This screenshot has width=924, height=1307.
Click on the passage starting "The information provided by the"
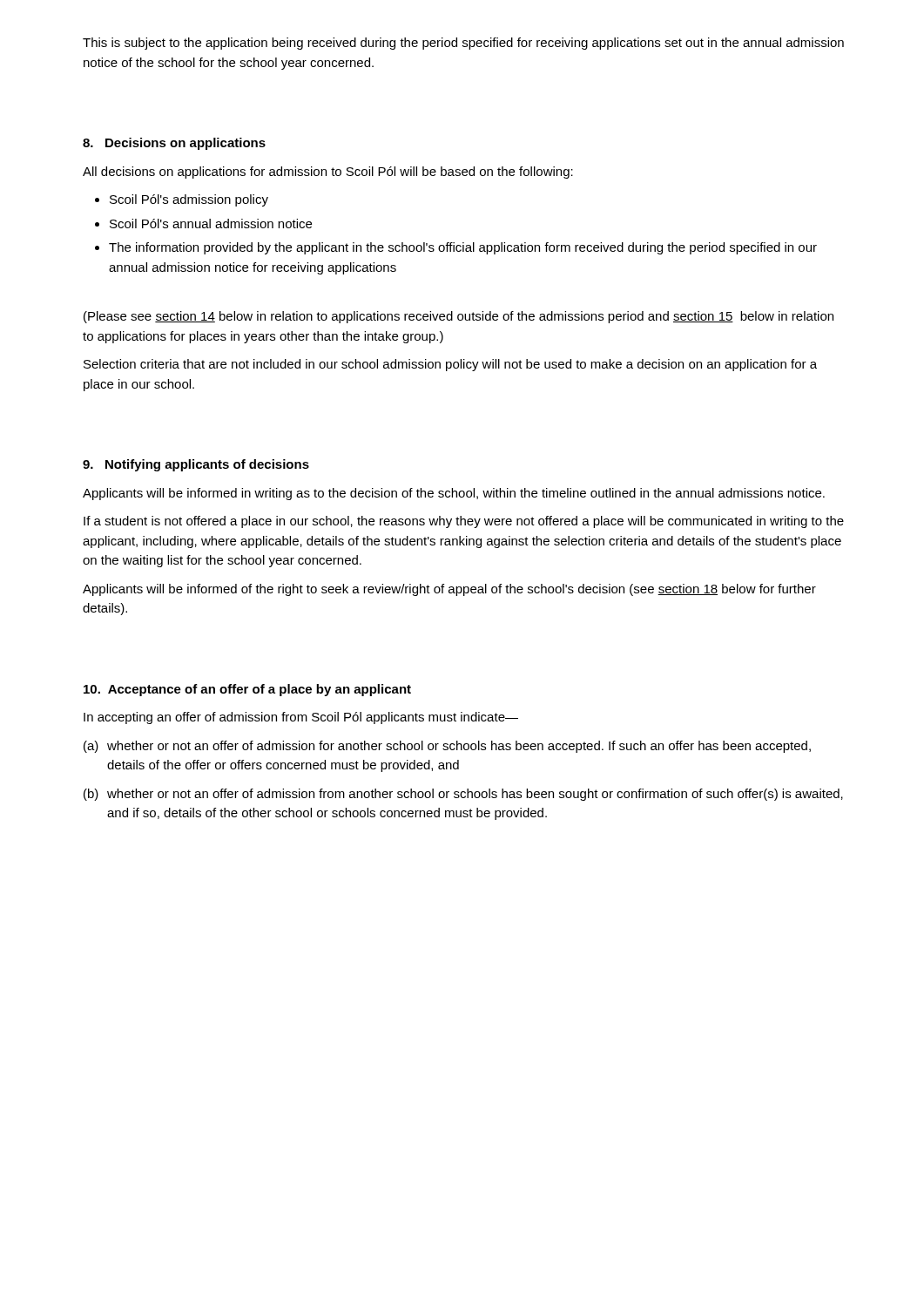click(464, 257)
